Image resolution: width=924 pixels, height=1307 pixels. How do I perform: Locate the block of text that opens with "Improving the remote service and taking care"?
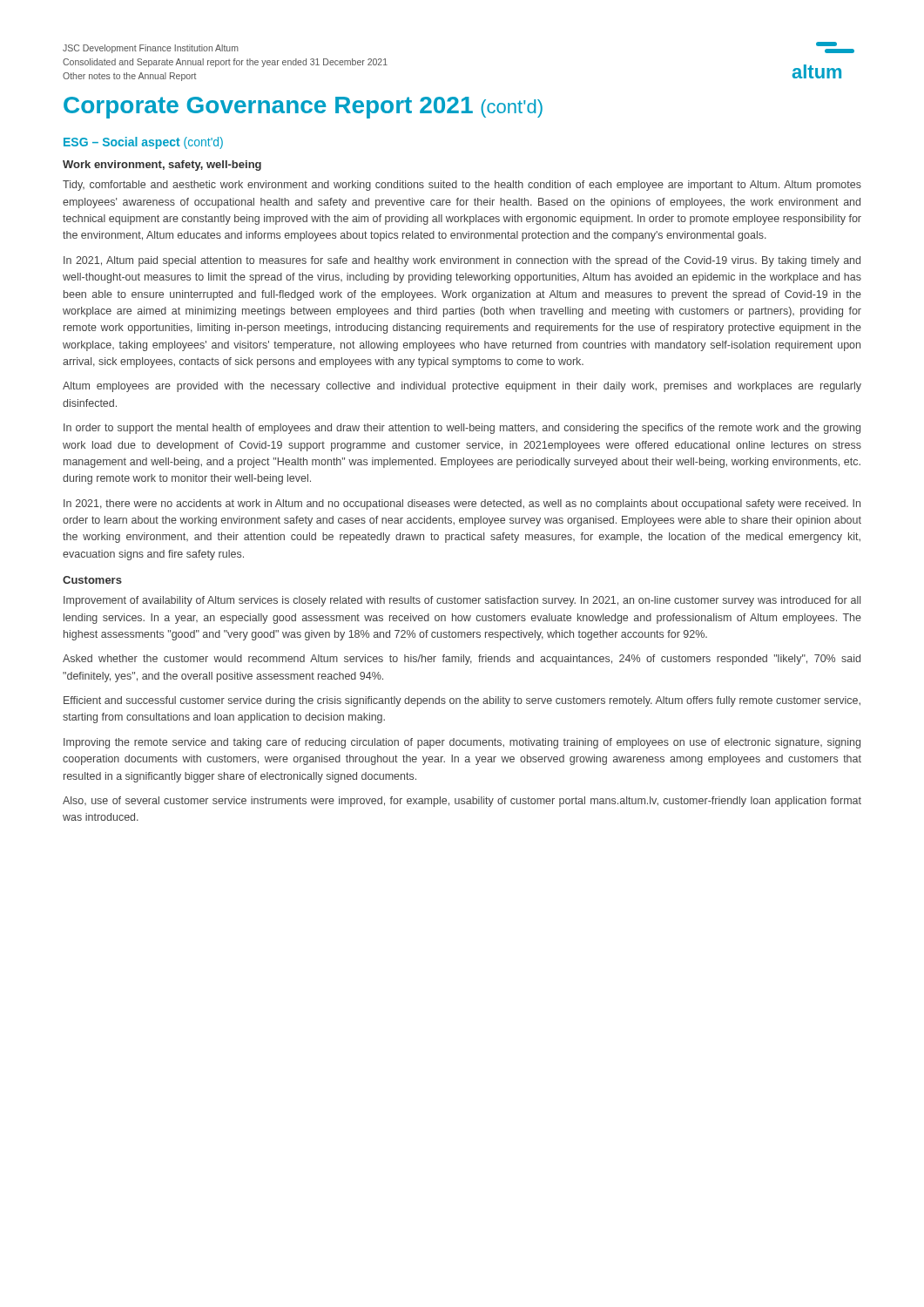462,759
